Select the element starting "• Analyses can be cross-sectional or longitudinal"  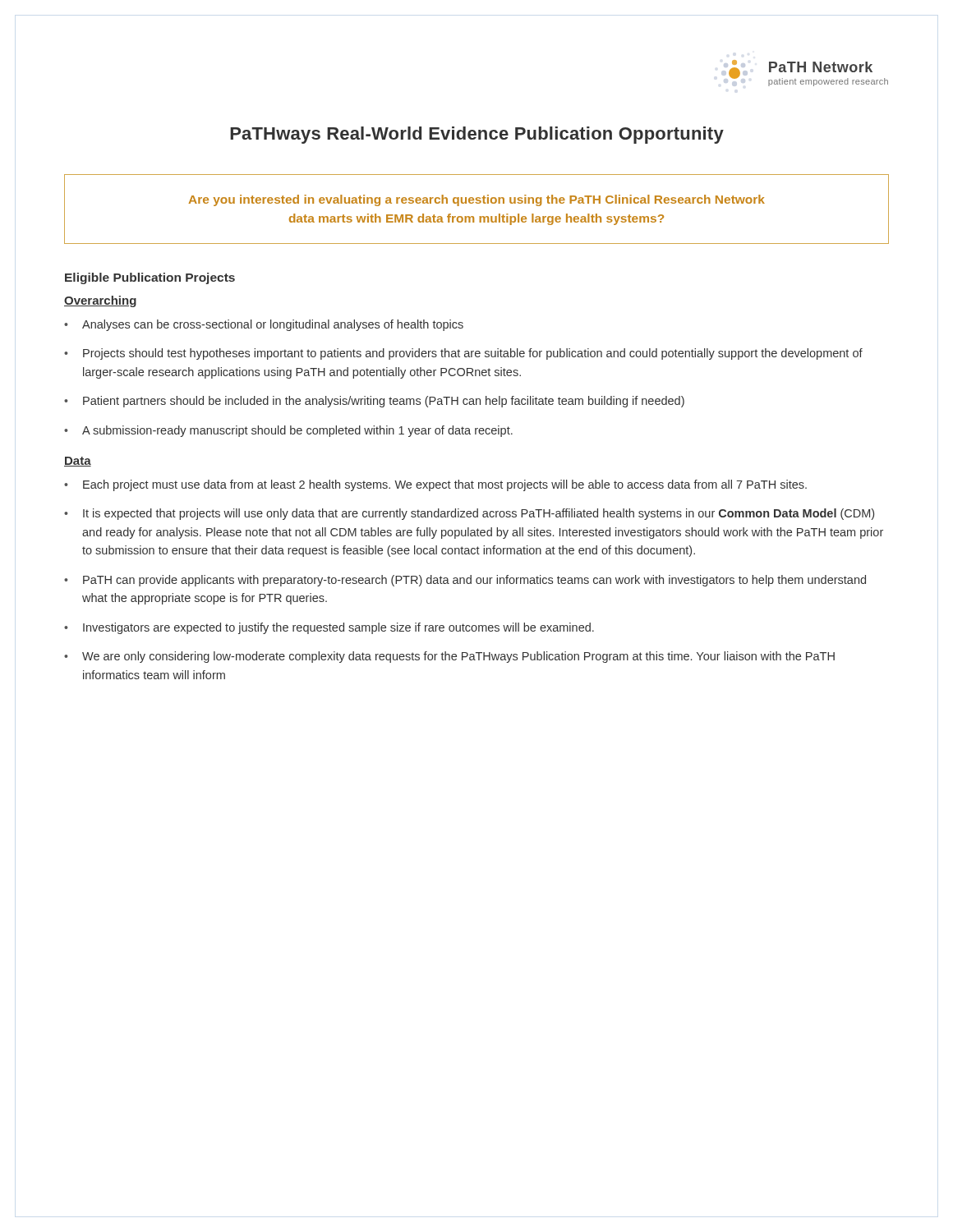pos(264,325)
